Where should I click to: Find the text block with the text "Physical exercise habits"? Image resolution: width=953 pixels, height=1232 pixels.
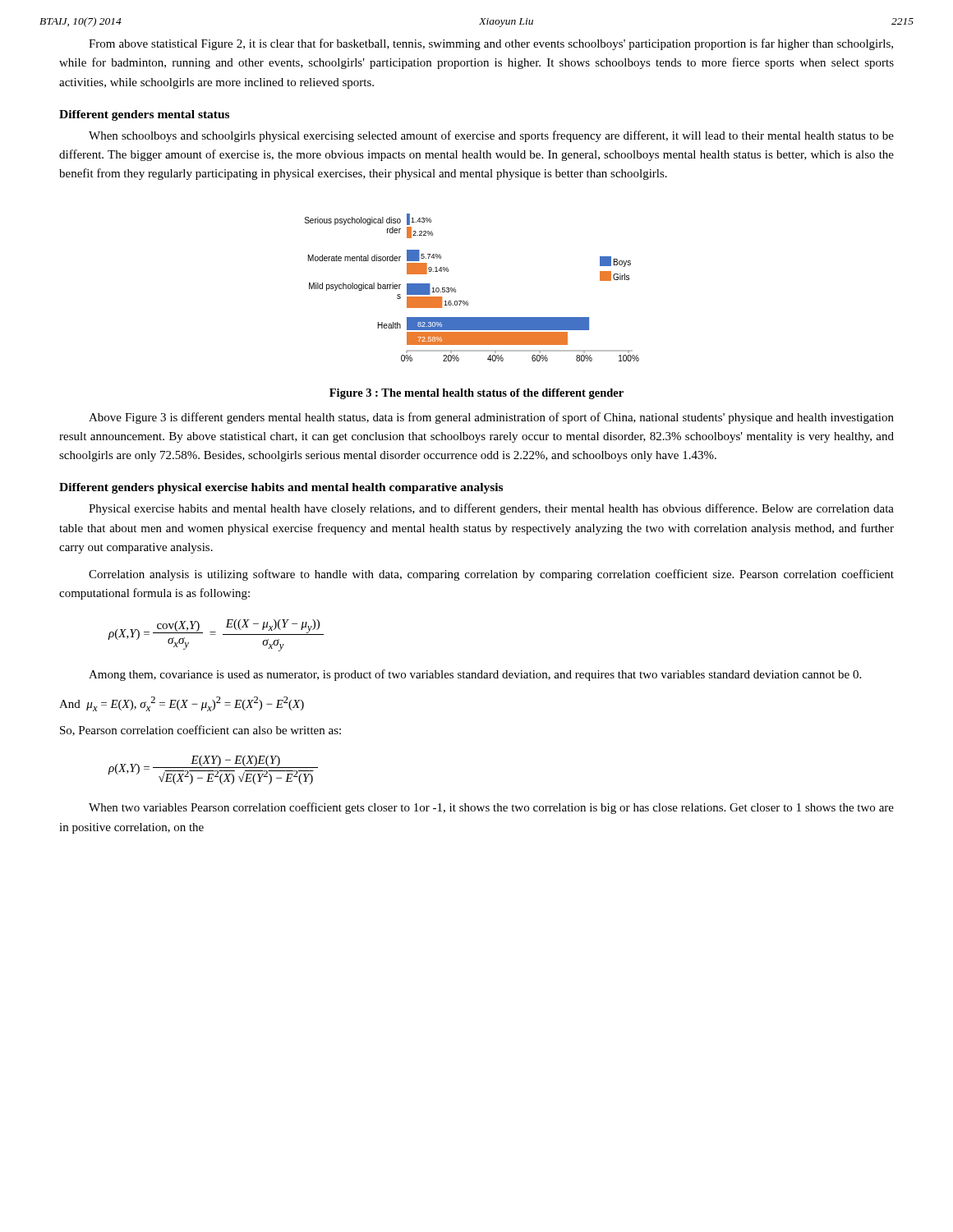476,528
